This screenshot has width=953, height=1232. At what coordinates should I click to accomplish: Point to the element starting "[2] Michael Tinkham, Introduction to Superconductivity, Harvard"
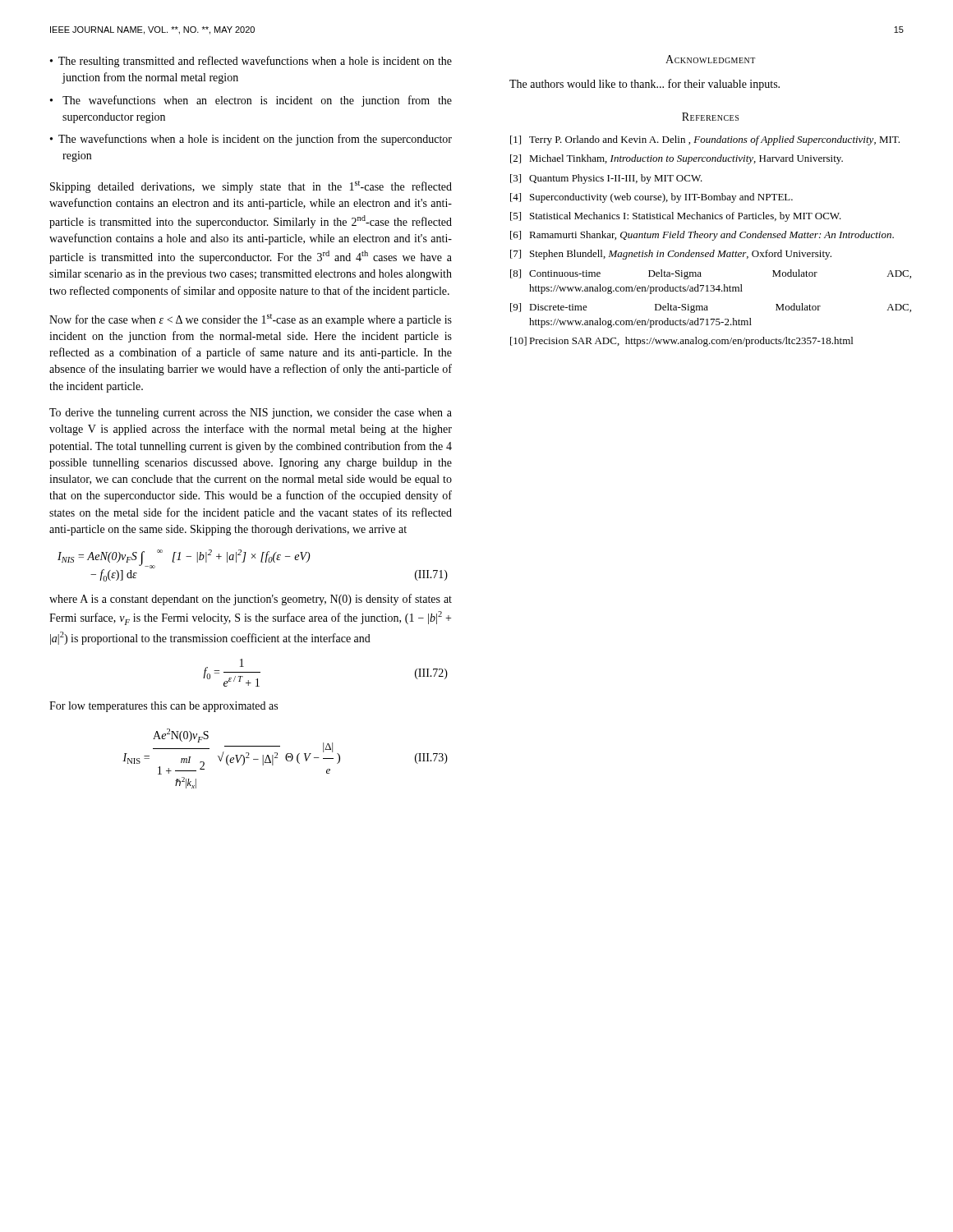coord(676,159)
